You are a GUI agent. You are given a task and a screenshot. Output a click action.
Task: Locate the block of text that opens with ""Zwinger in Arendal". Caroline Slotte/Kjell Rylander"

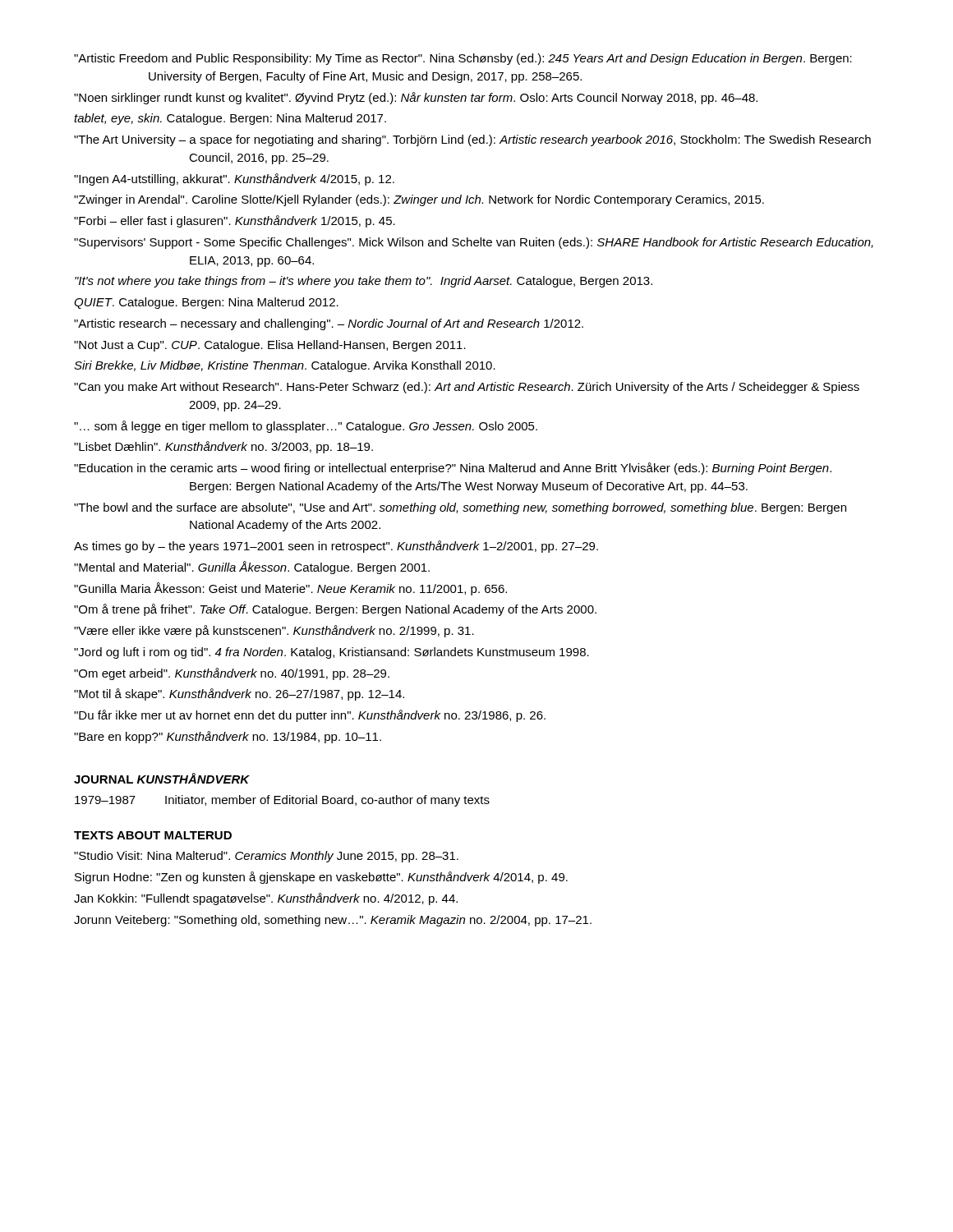pyautogui.click(x=419, y=199)
